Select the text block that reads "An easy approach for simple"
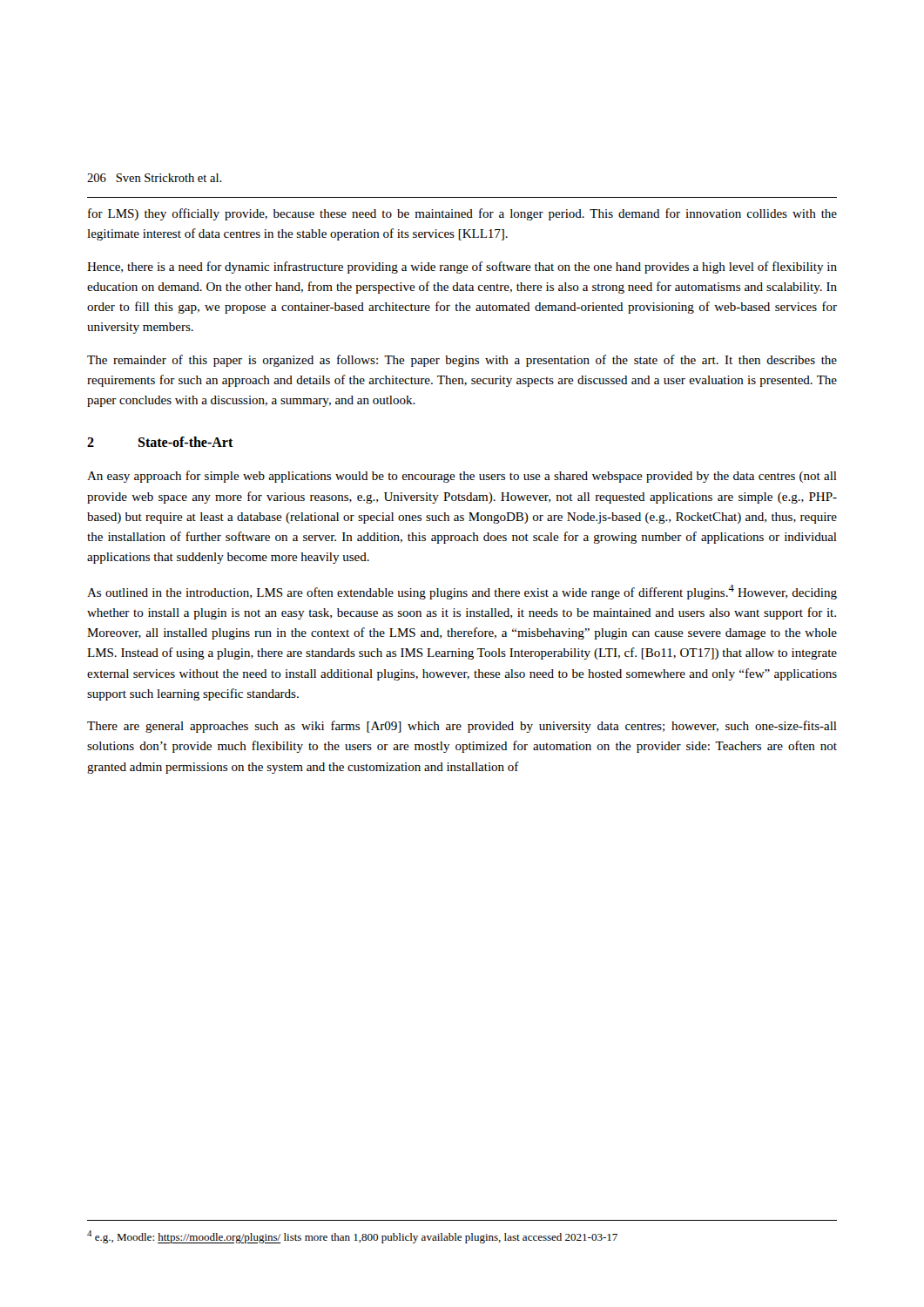924x1307 pixels. point(462,517)
